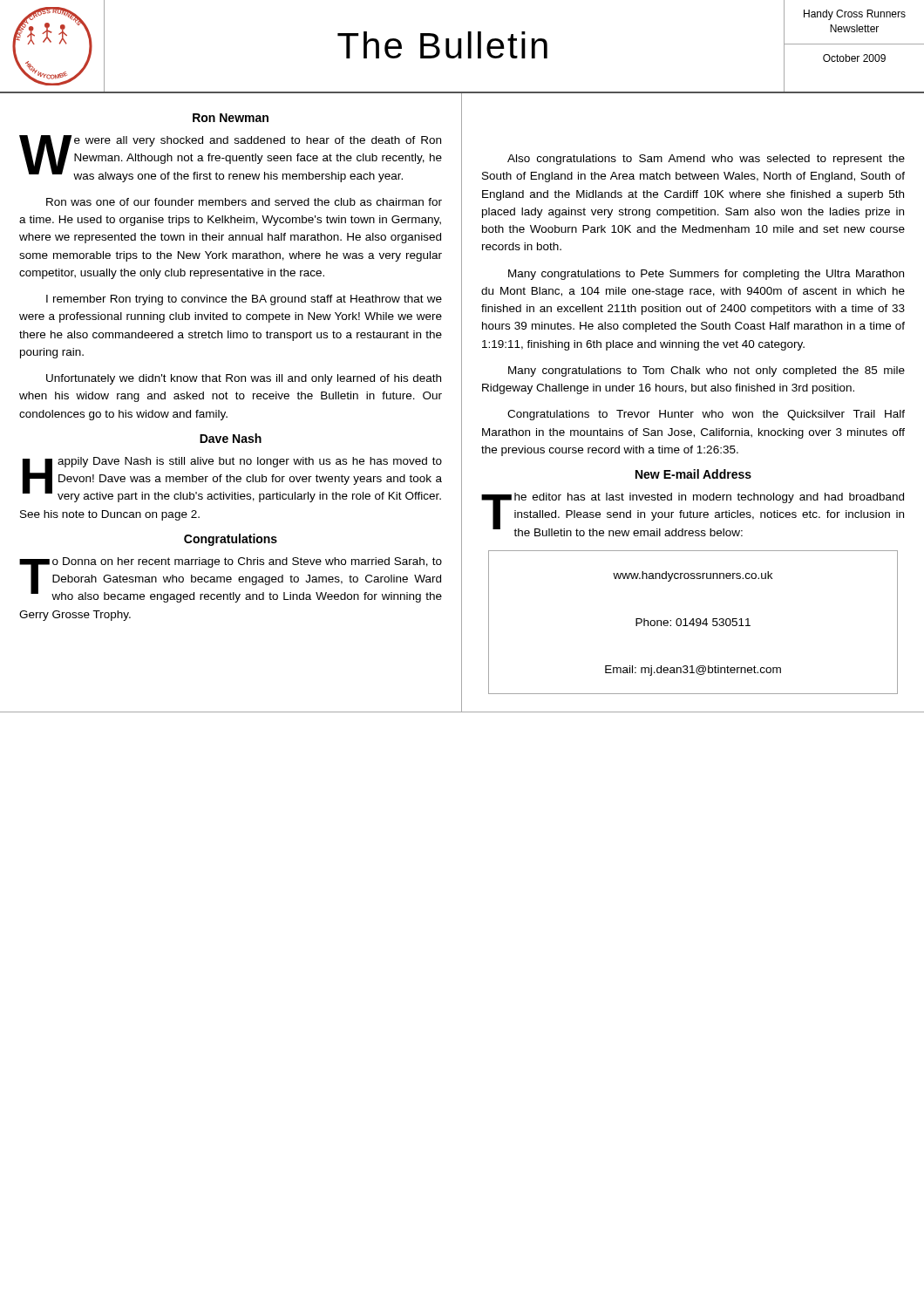Viewport: 924px width, 1308px height.
Task: Select the block starting "Dave Nash"
Action: point(231,438)
